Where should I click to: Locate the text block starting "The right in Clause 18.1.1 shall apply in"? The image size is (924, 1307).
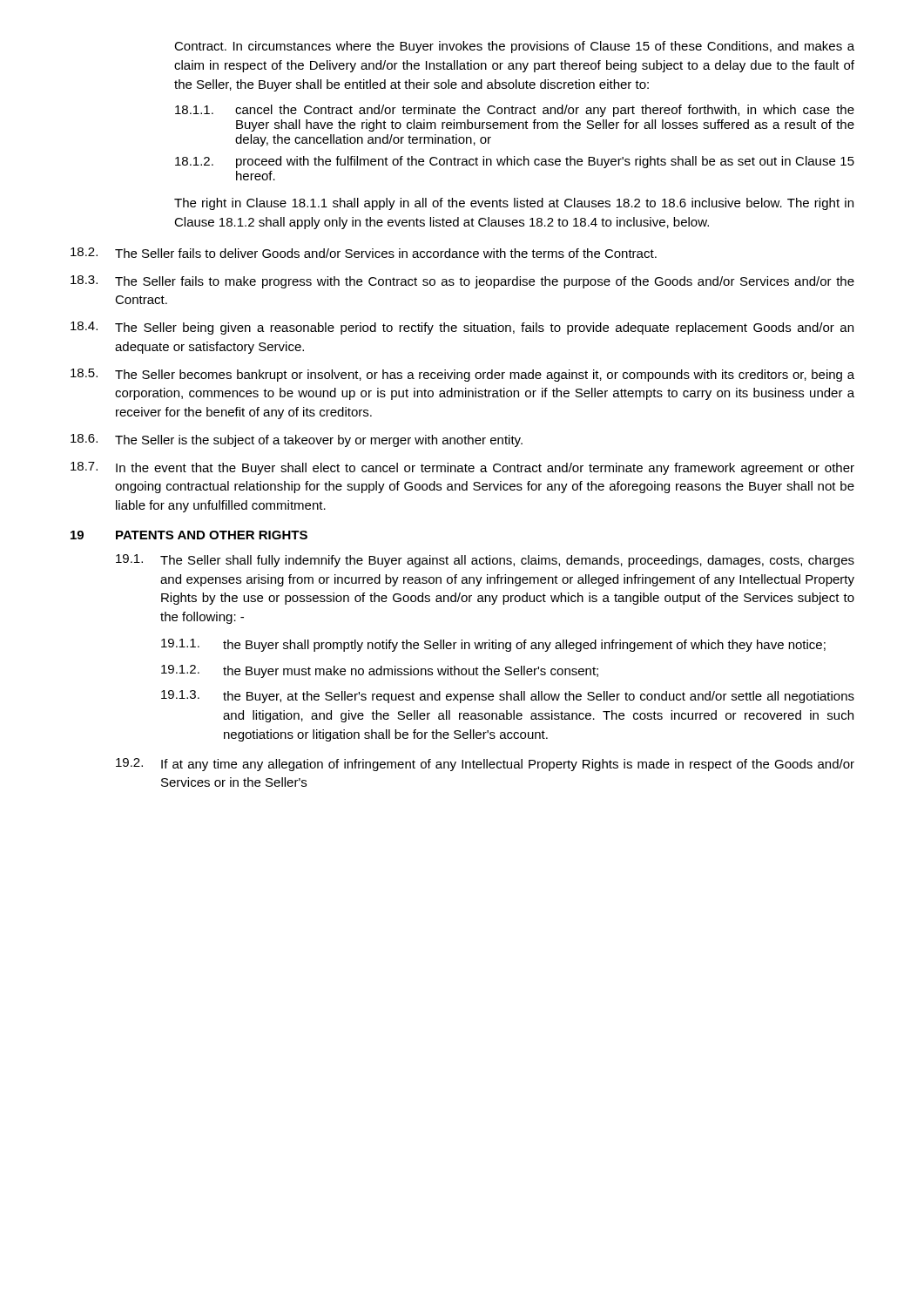(514, 212)
